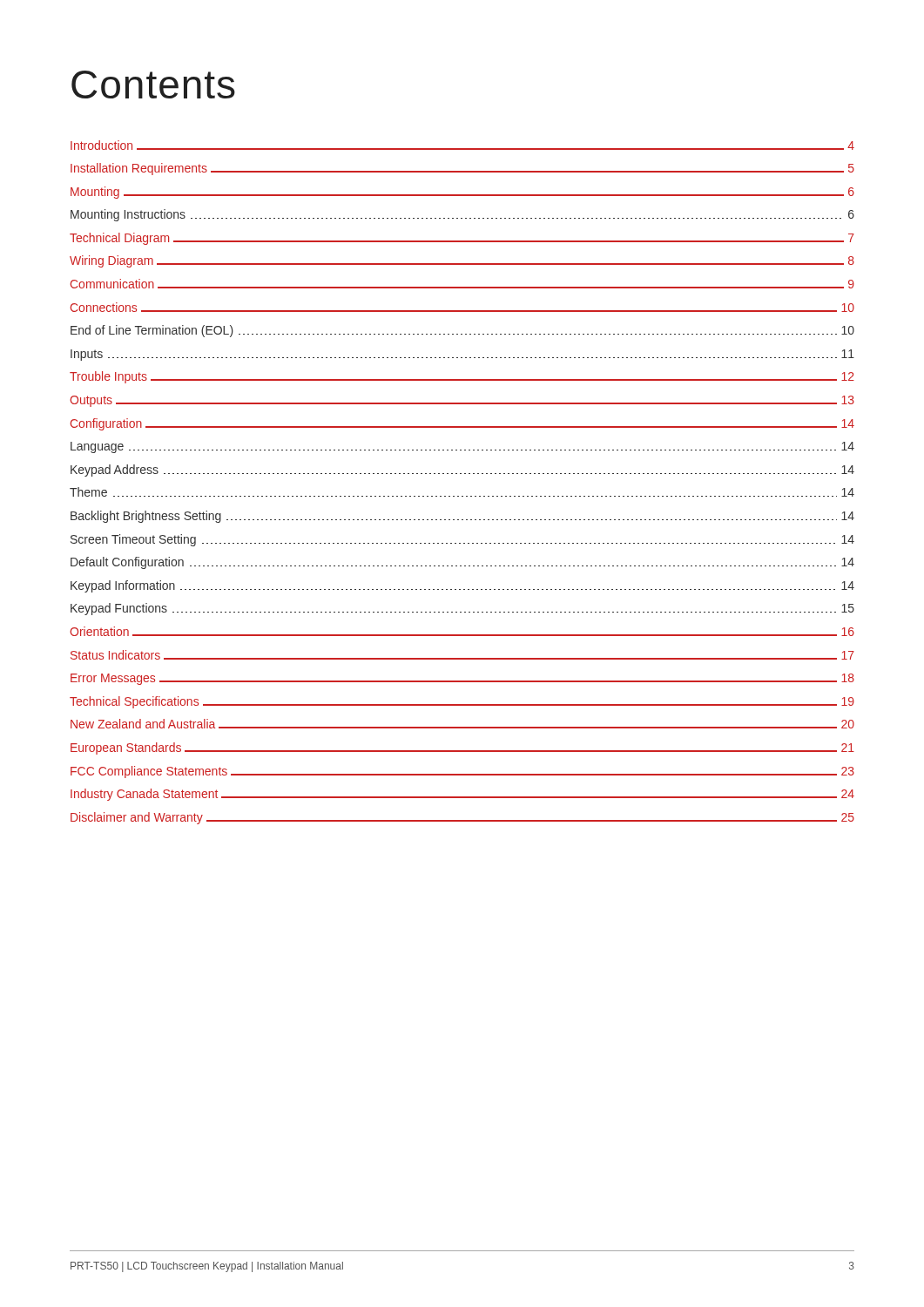Click where it says "New Zealand and Australia 20"
The width and height of the screenshot is (924, 1307).
pos(462,725)
